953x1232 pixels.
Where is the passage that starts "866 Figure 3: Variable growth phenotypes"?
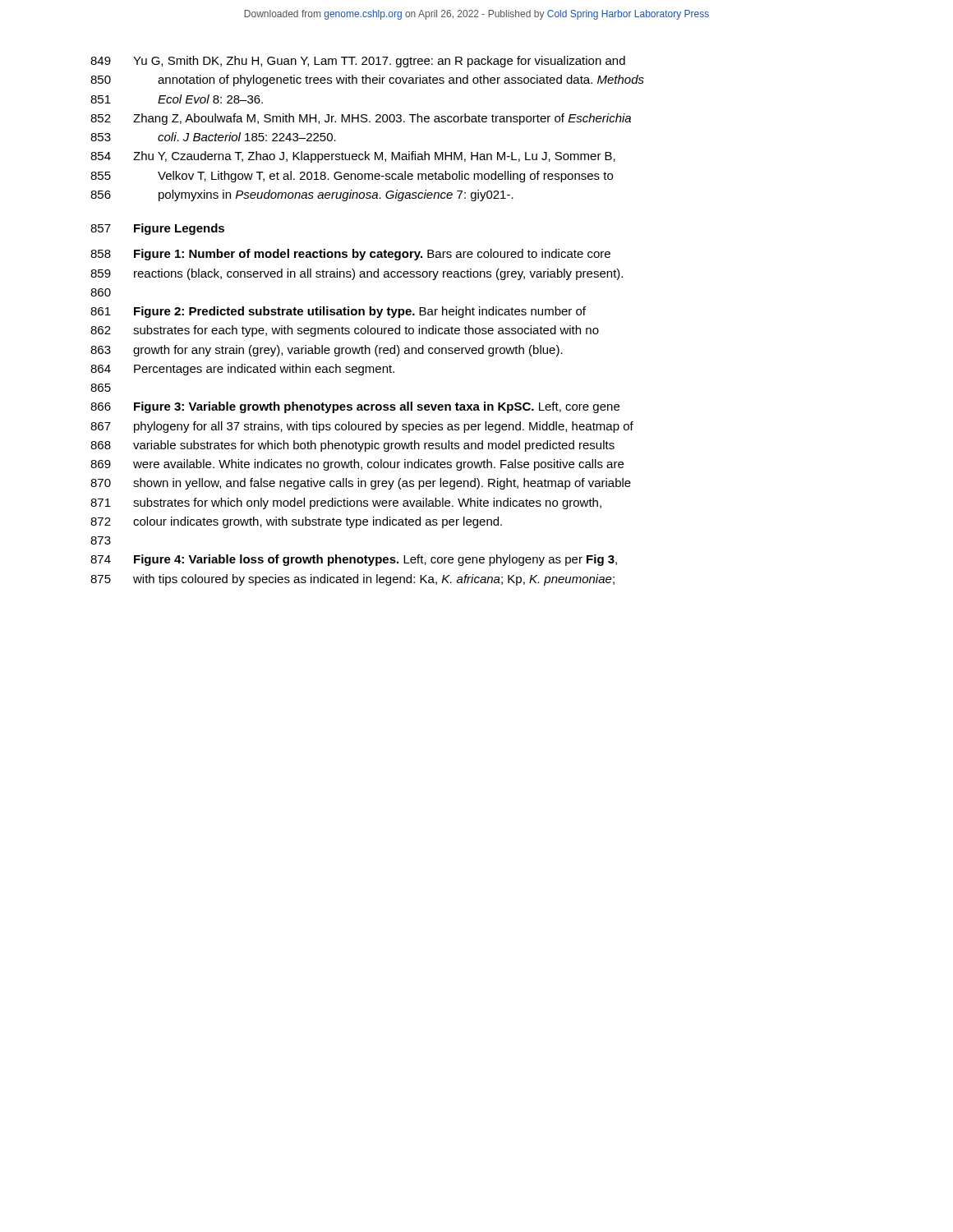click(476, 406)
